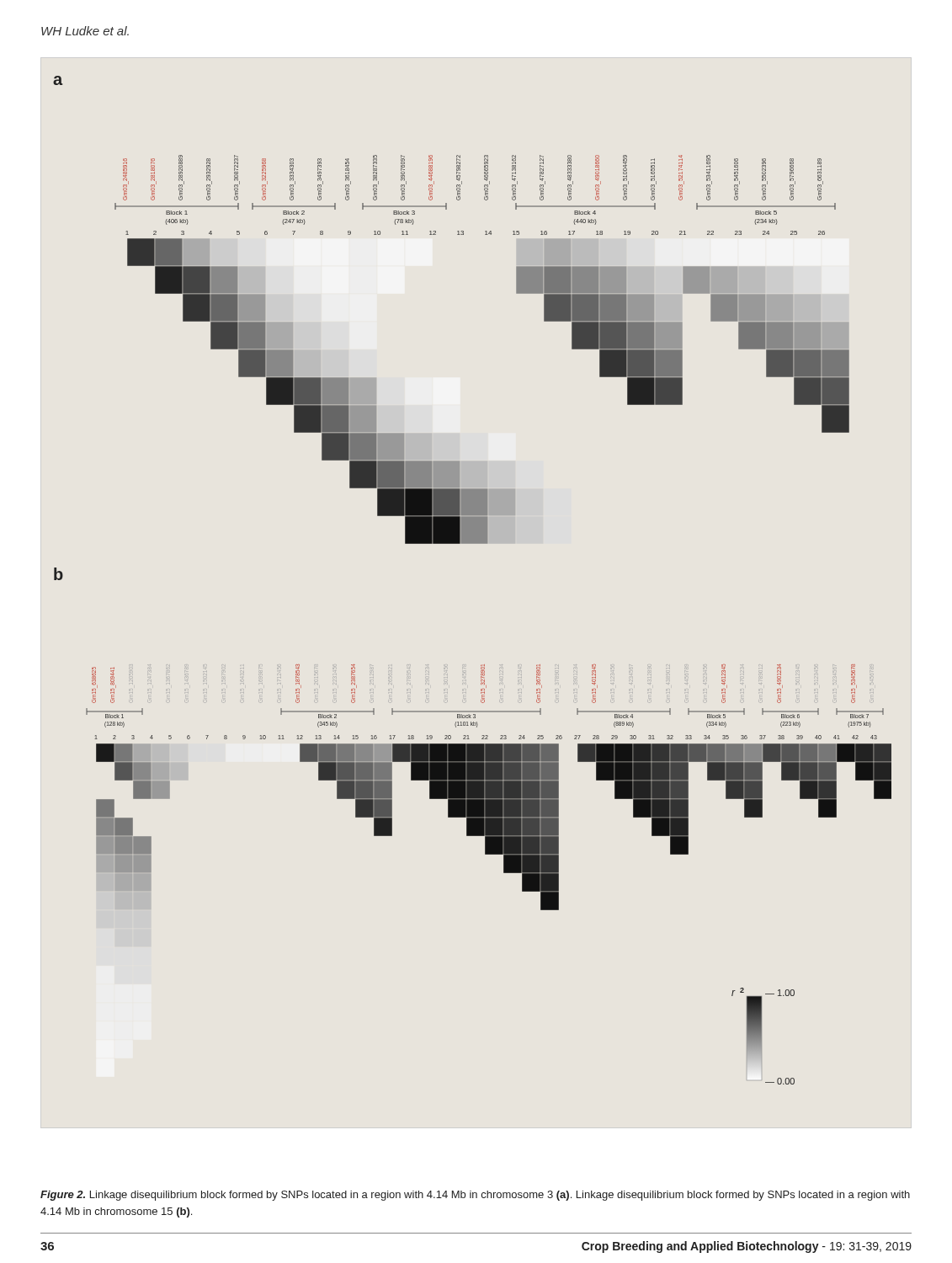This screenshot has width=952, height=1263.
Task: Click on the caption with the text "Figure 2. Linkage"
Action: point(475,1203)
